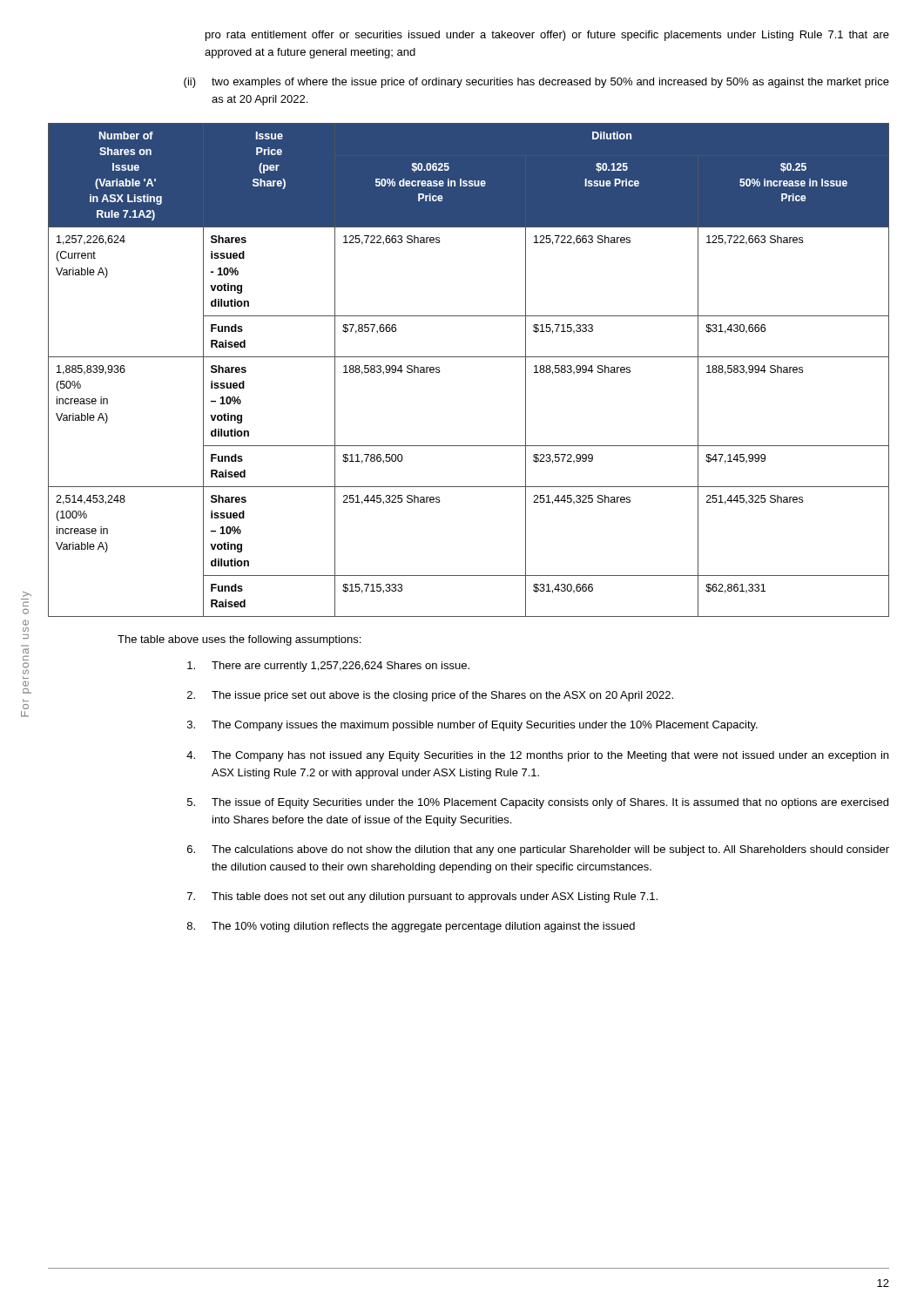Select the region starting "3. The Company issues the maximum possible"
Viewport: 924px width, 1307px height.
pos(469,725)
